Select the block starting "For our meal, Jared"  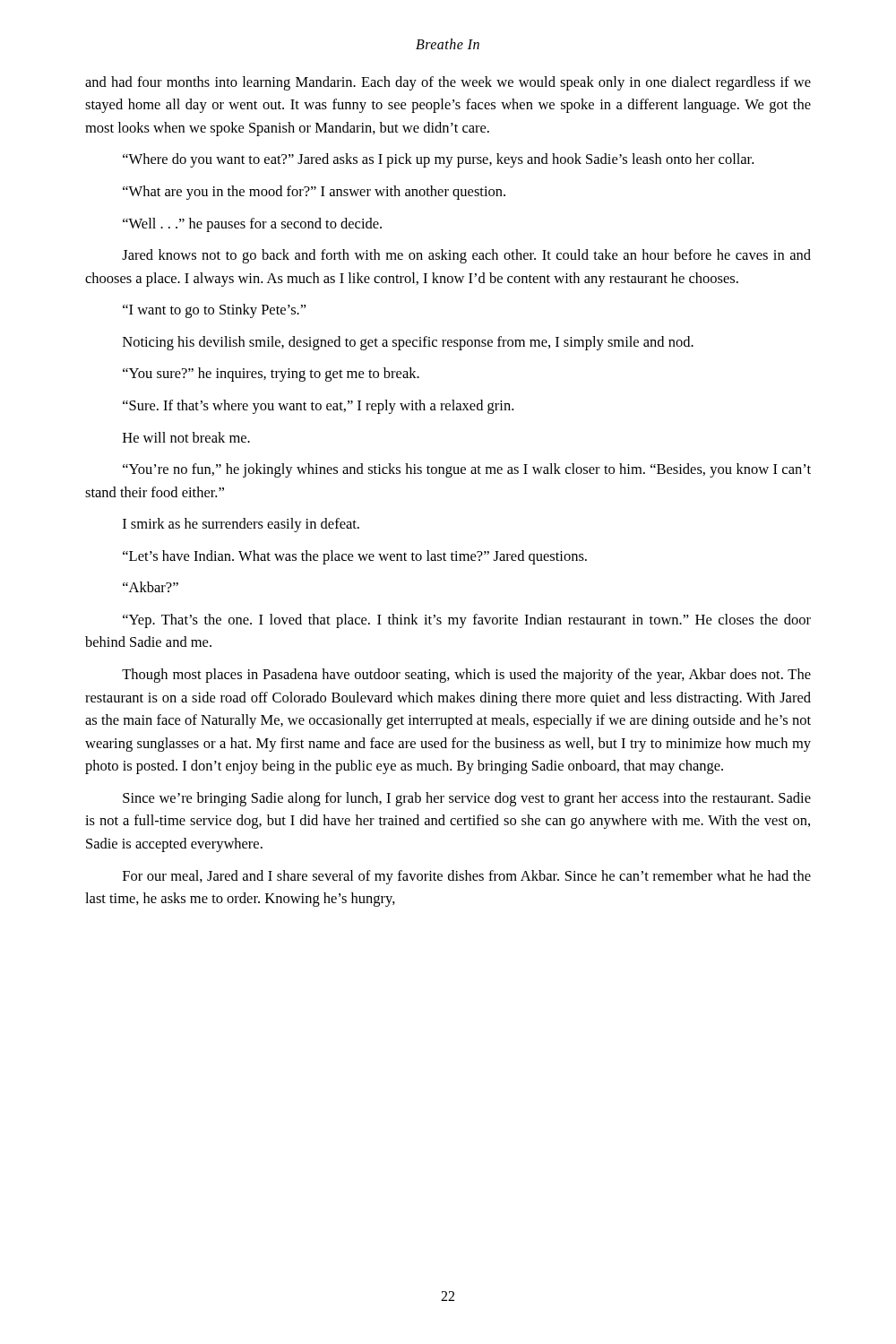point(448,887)
